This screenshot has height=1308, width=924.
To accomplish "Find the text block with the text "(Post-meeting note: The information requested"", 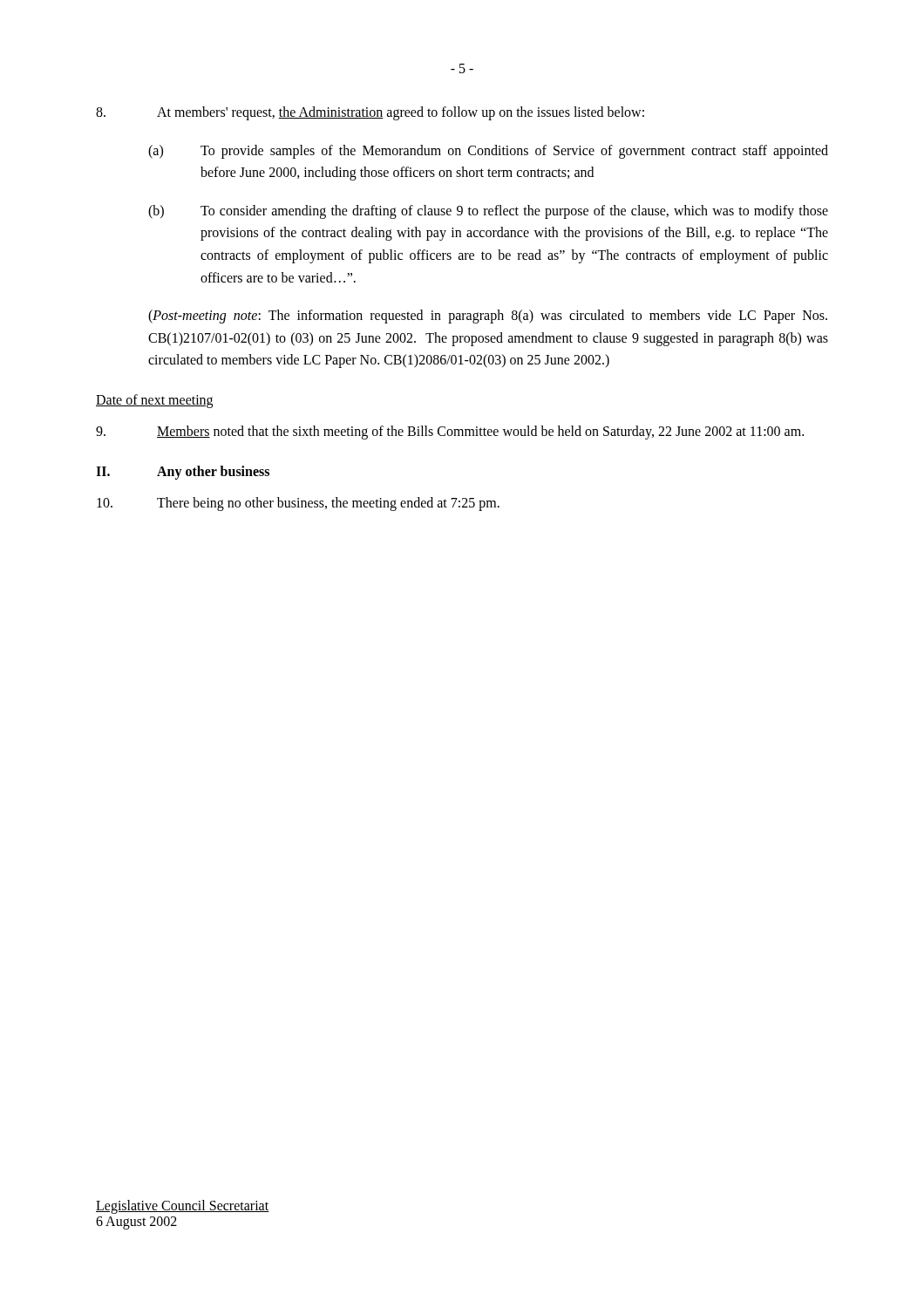I will click(x=488, y=338).
